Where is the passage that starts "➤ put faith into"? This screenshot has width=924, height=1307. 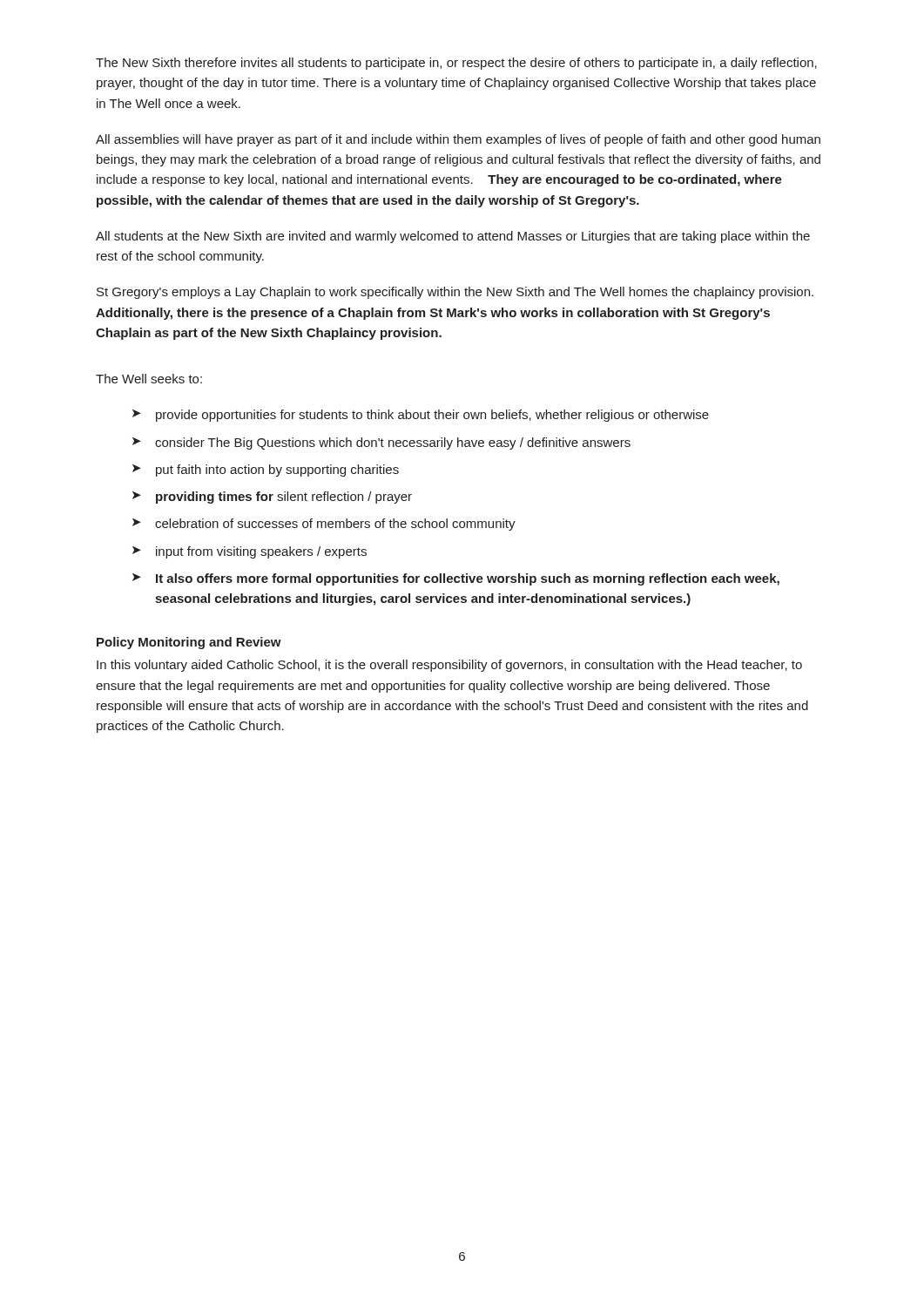(x=266, y=471)
